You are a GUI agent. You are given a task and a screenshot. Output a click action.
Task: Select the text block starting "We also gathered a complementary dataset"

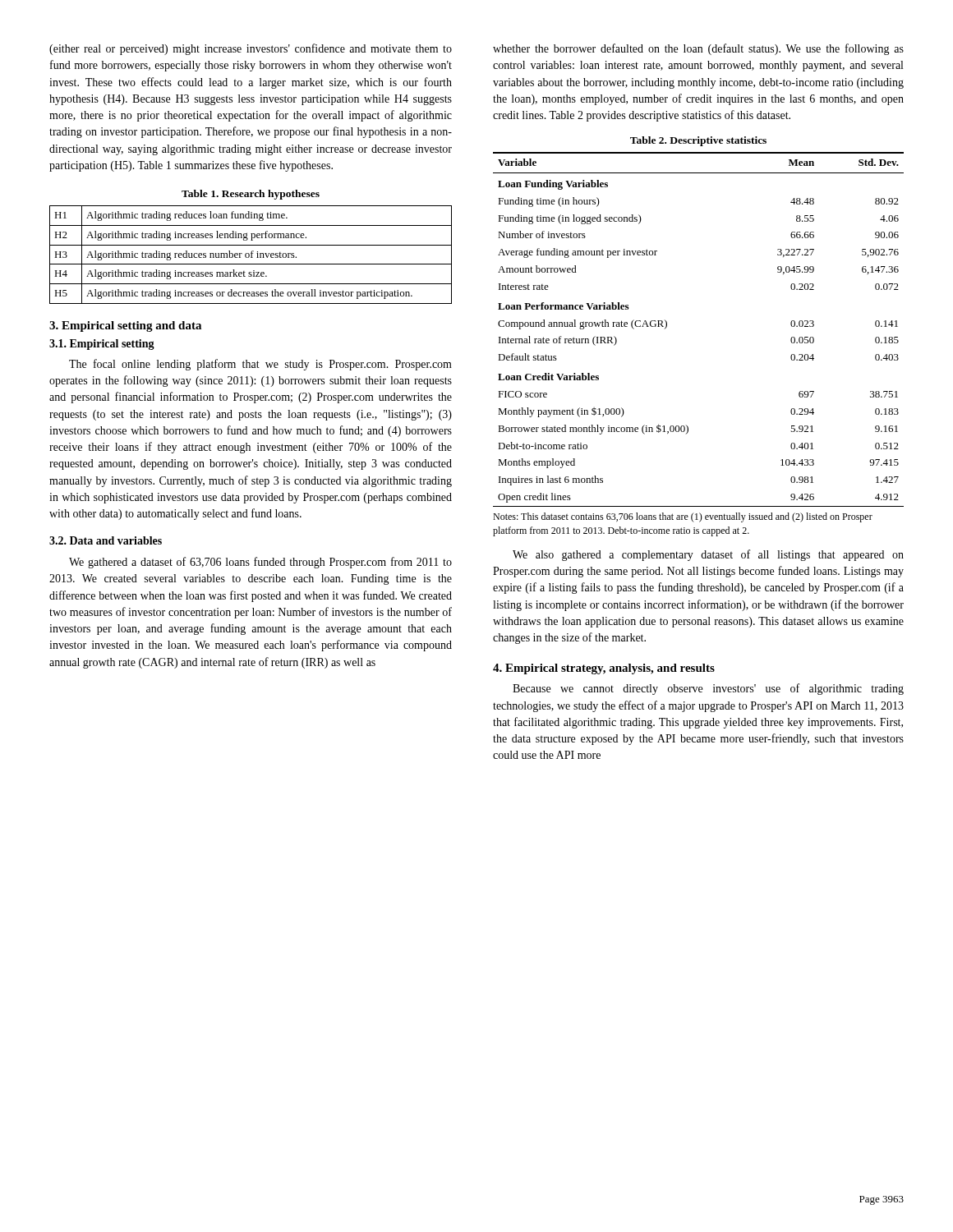(x=698, y=597)
